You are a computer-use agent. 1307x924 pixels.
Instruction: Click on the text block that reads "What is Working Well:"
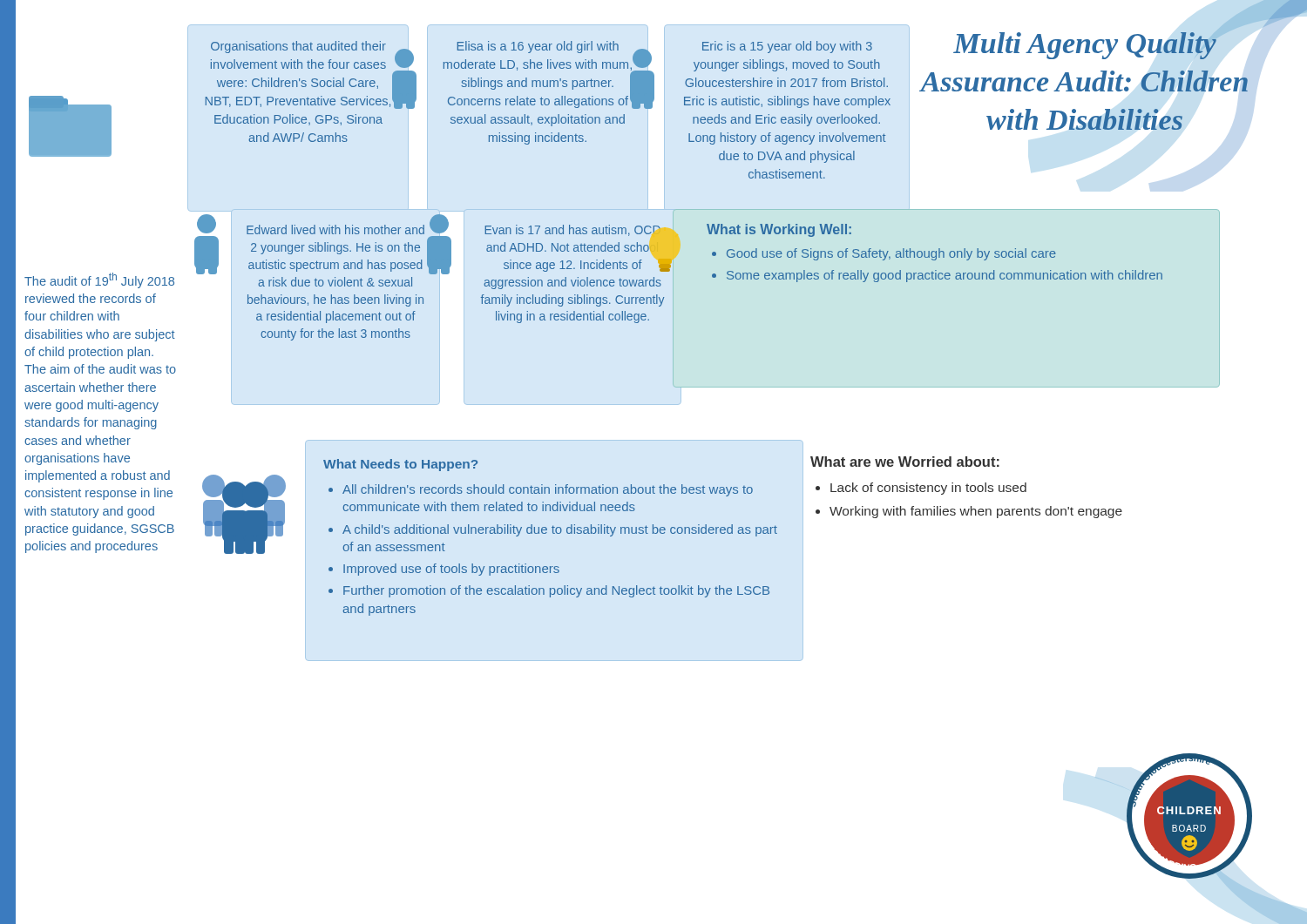[x=938, y=253]
